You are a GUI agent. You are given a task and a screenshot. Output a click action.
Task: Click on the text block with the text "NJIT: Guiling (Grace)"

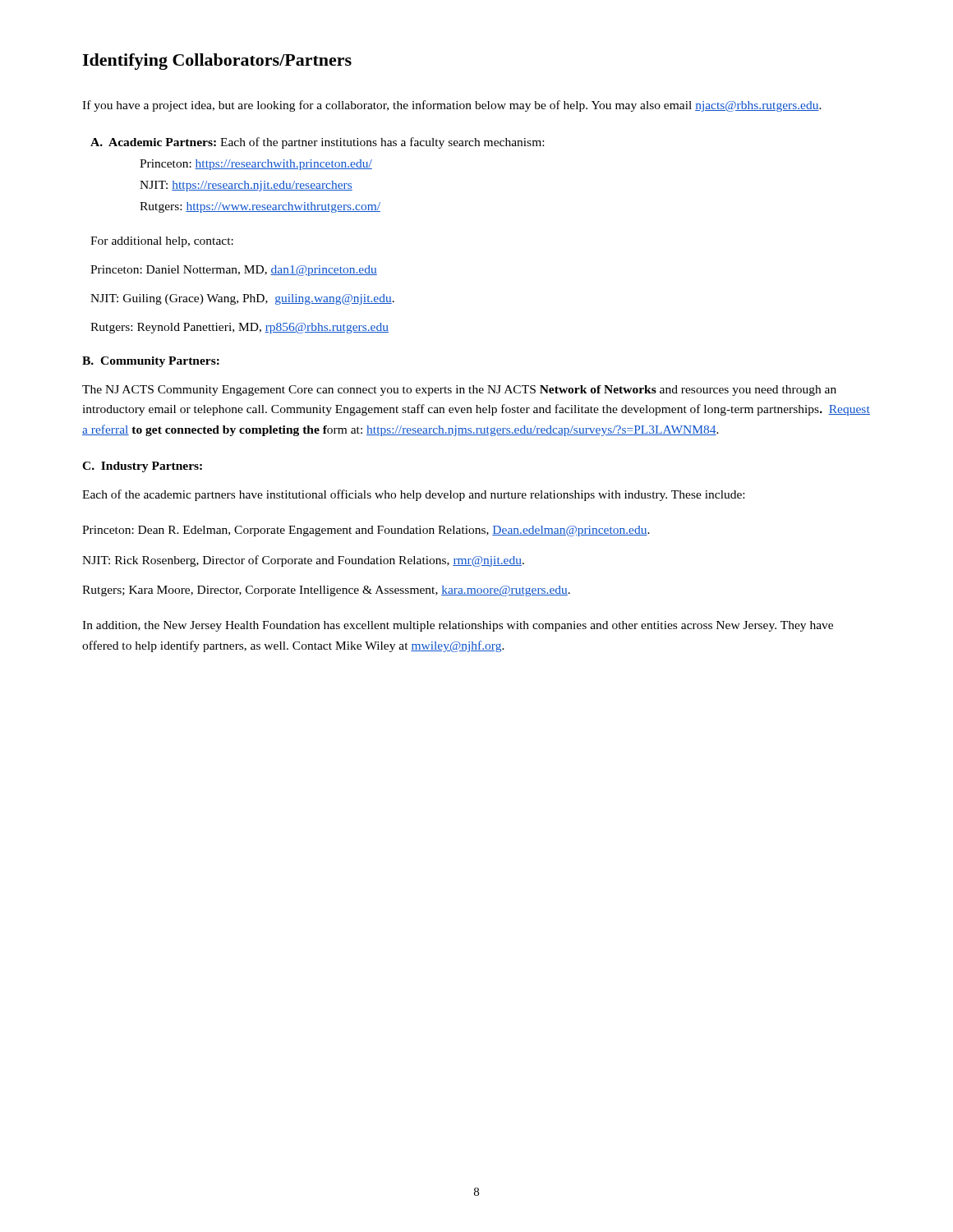(x=243, y=298)
